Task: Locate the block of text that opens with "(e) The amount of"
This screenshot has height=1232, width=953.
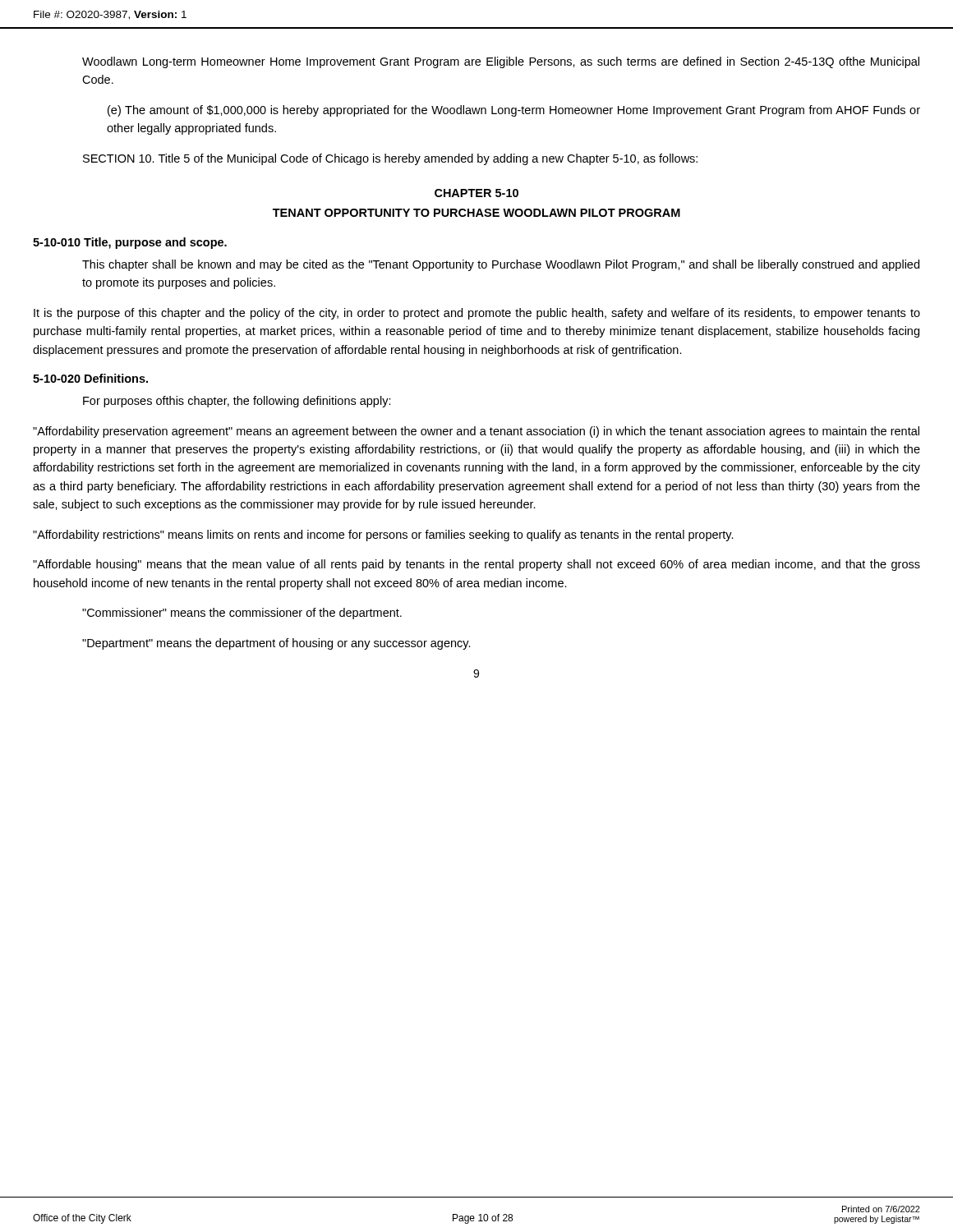Action: click(x=513, y=119)
